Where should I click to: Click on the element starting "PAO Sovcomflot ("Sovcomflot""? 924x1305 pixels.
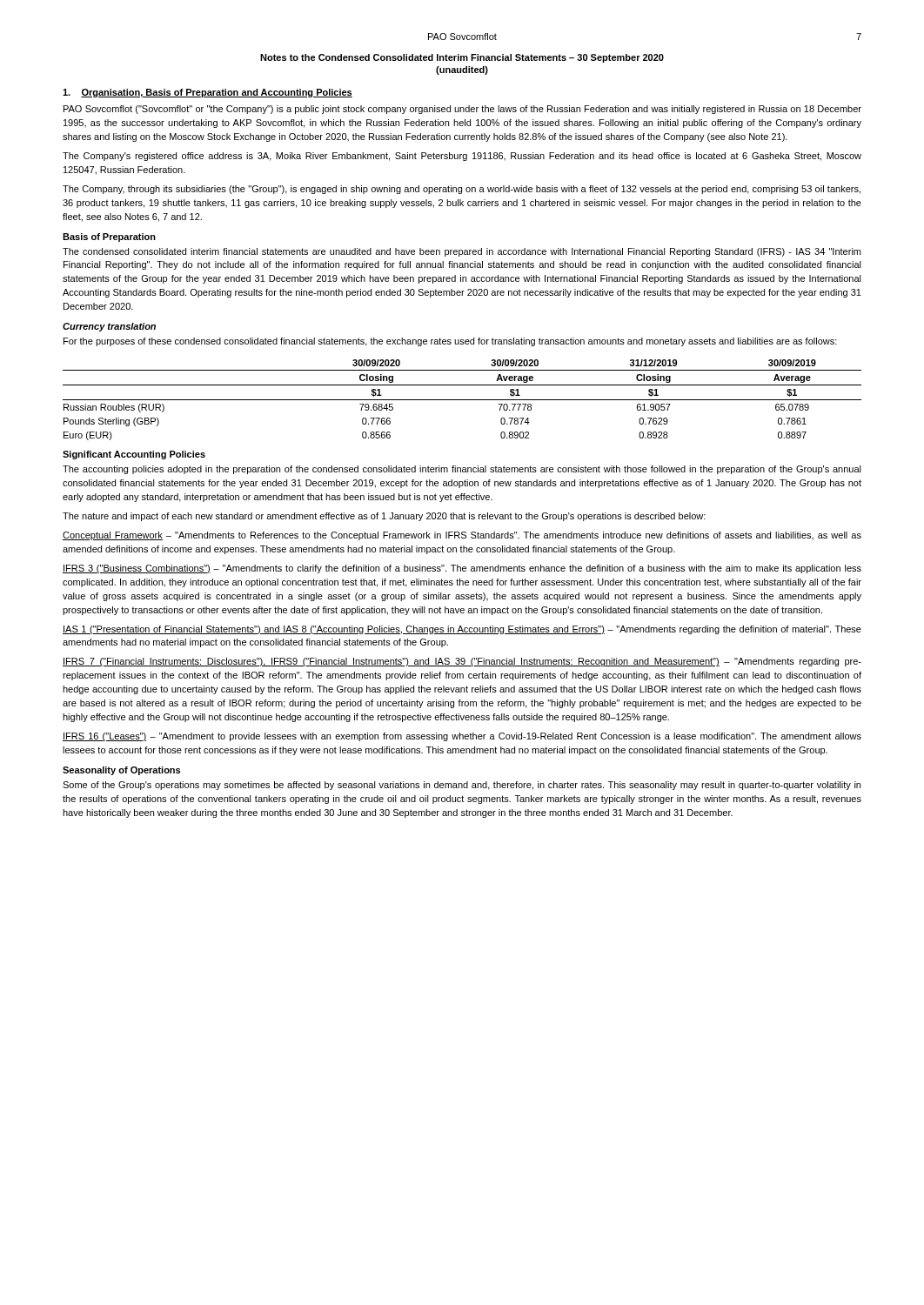(x=462, y=123)
